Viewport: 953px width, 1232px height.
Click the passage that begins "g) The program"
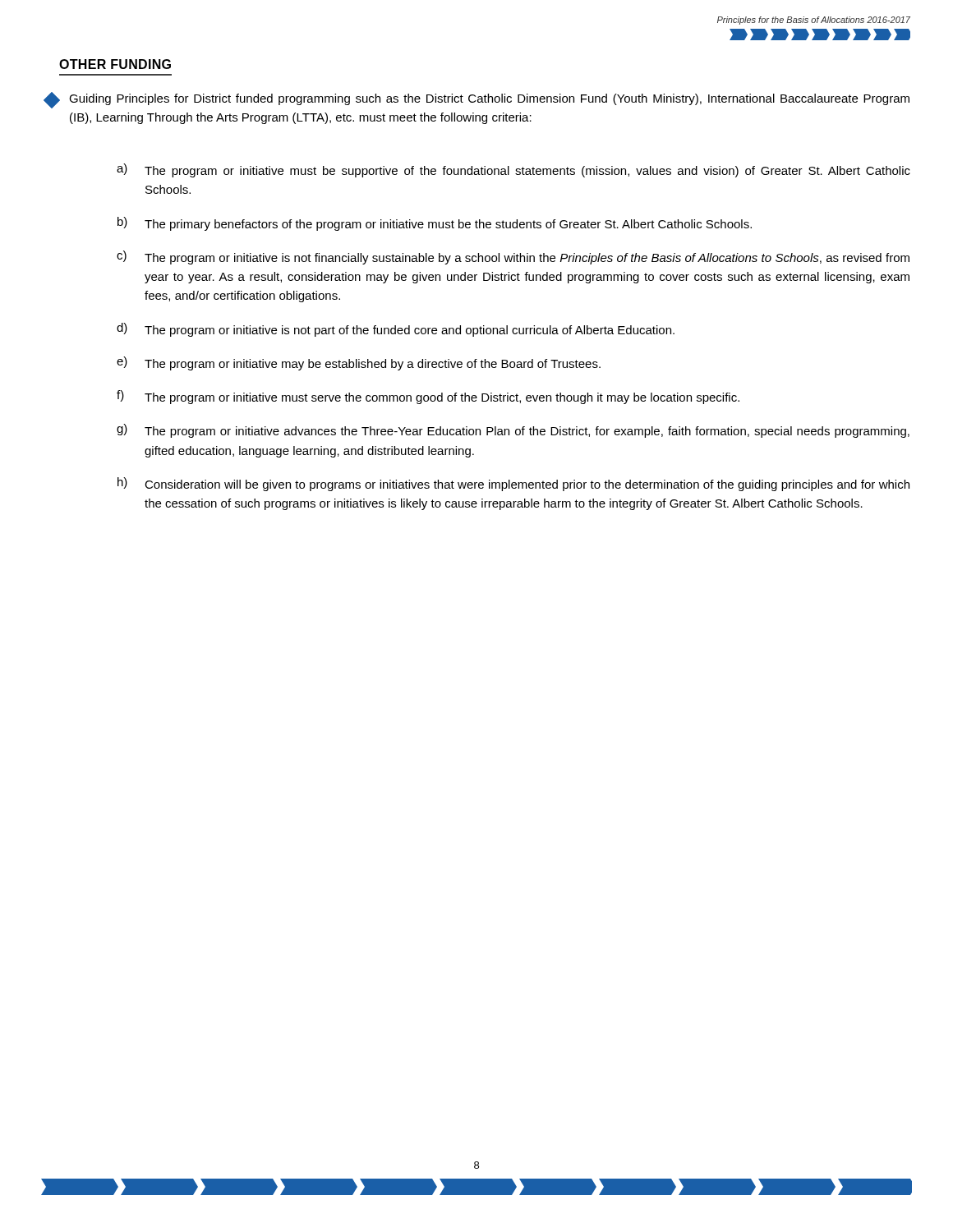(513, 441)
